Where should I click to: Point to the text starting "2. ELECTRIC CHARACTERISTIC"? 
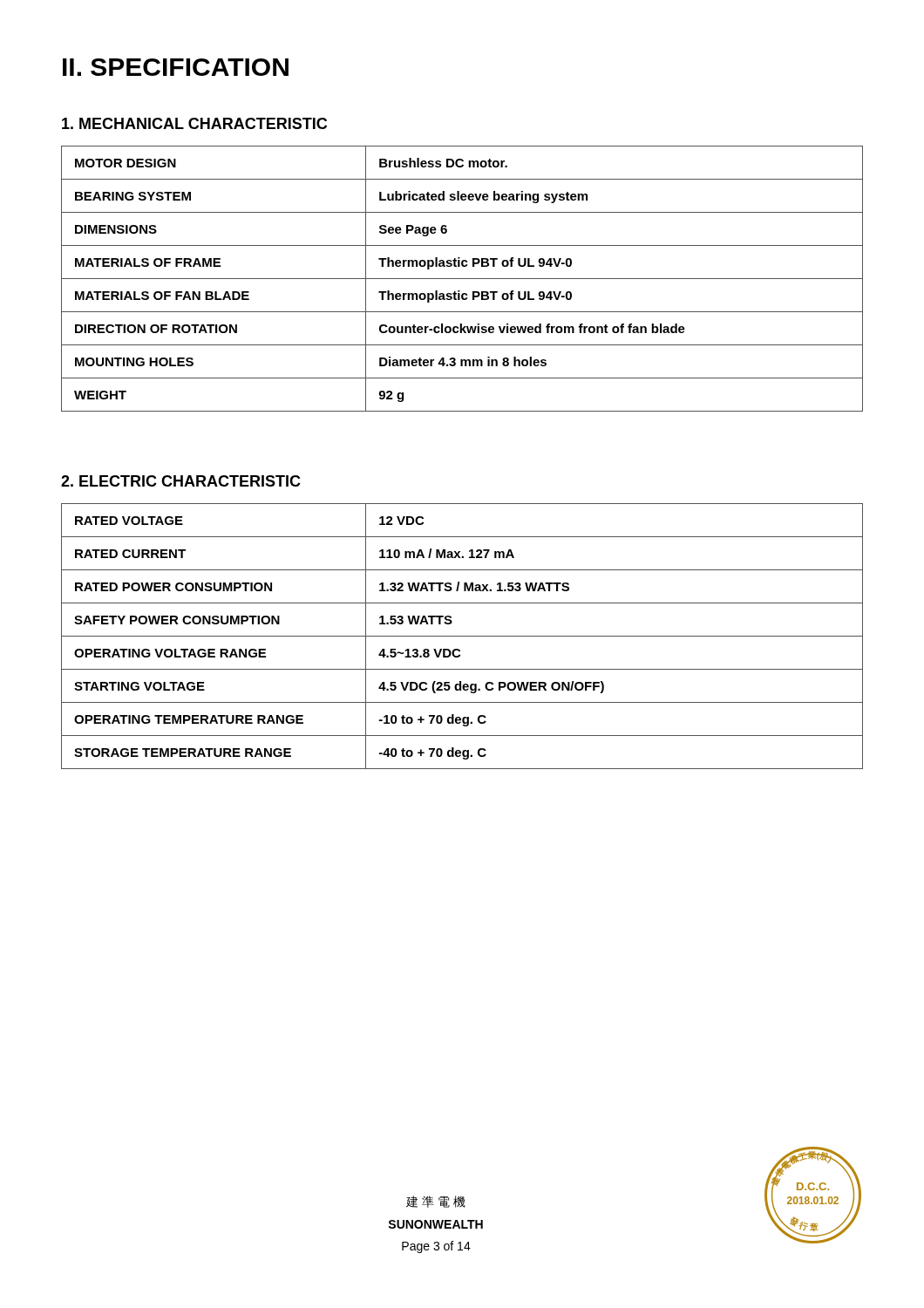(x=181, y=481)
